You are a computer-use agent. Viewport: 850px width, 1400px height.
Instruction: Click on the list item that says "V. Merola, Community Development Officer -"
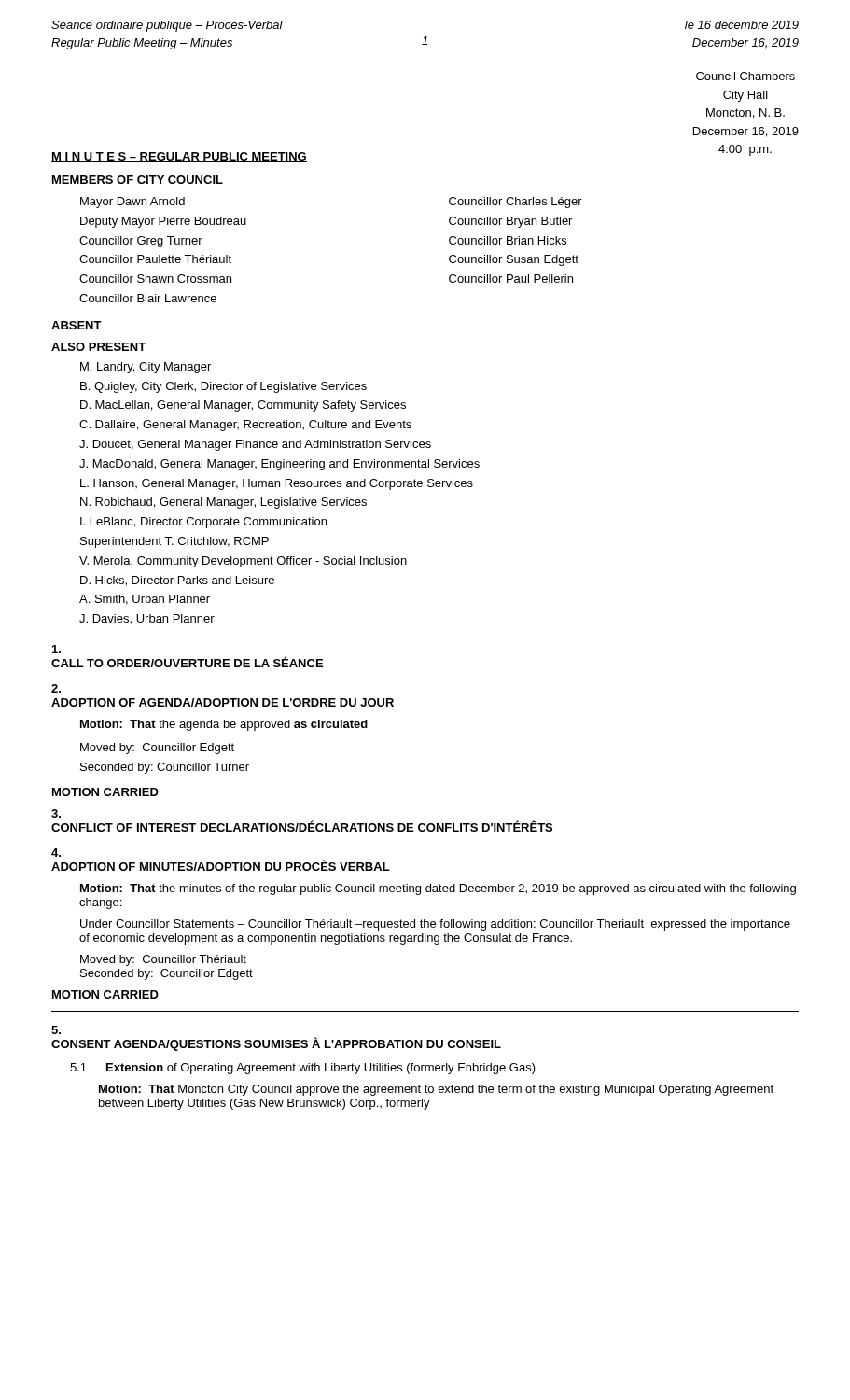(x=243, y=560)
